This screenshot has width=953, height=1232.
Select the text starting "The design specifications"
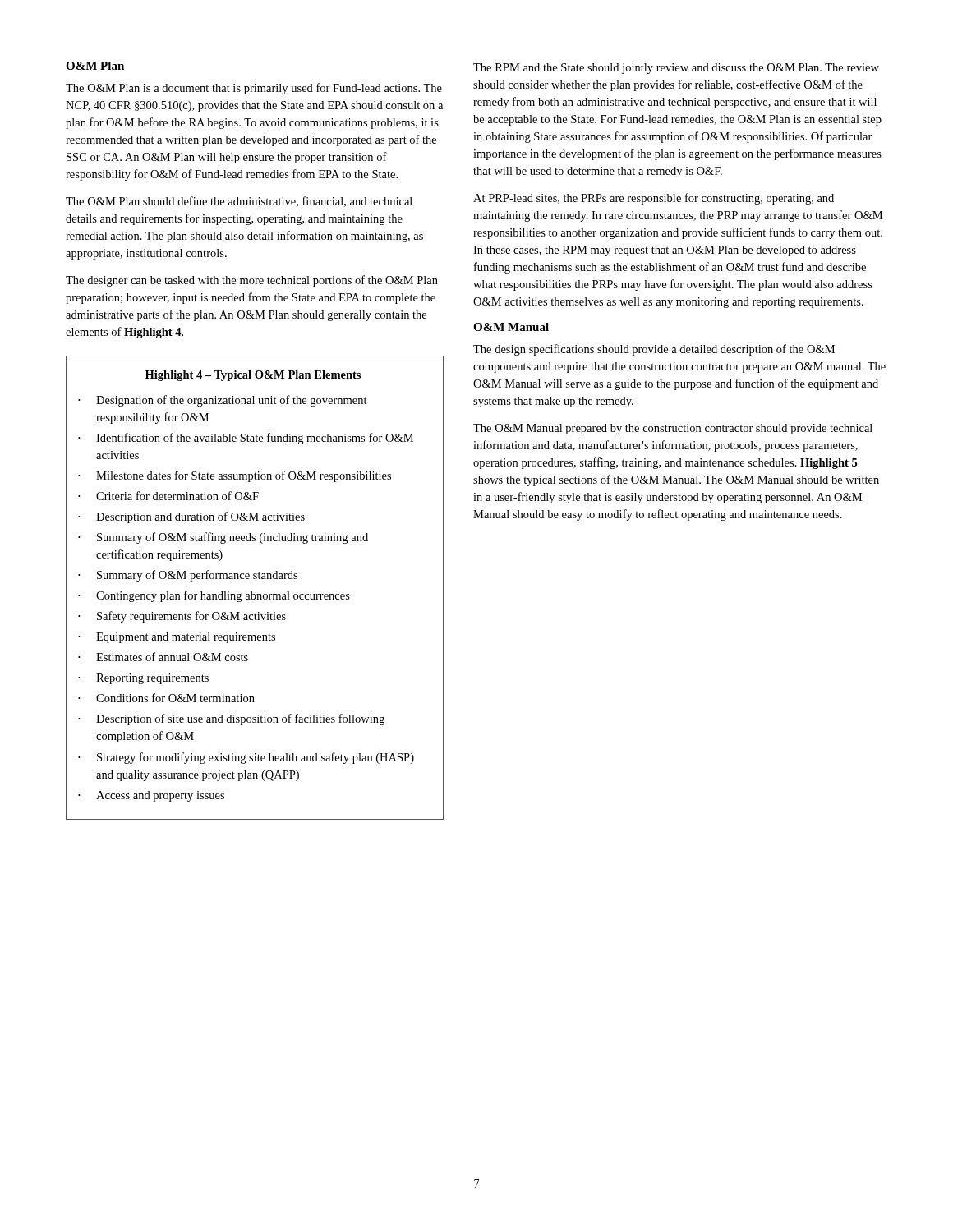point(680,375)
